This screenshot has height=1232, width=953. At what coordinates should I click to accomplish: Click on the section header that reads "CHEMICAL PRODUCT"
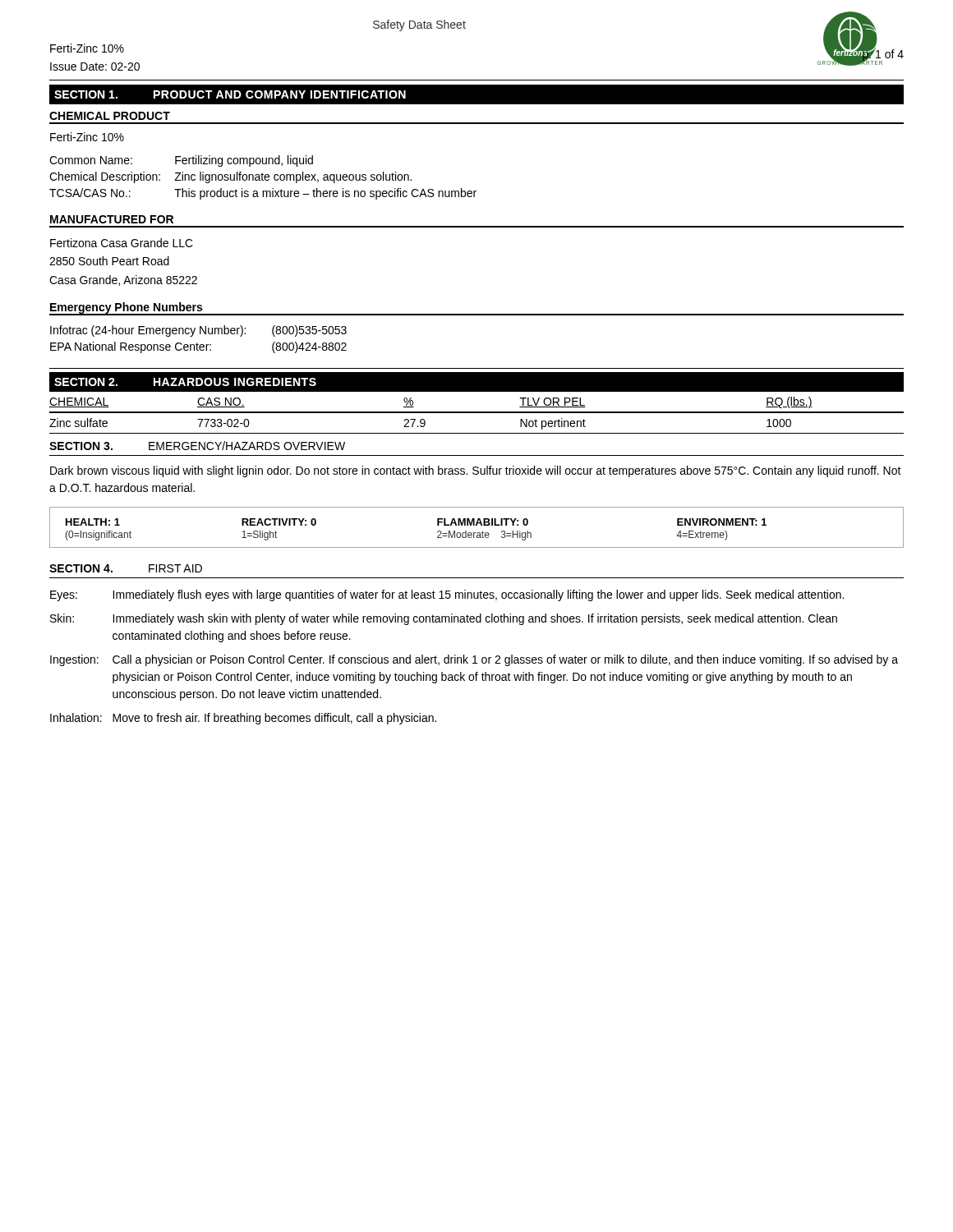(110, 116)
